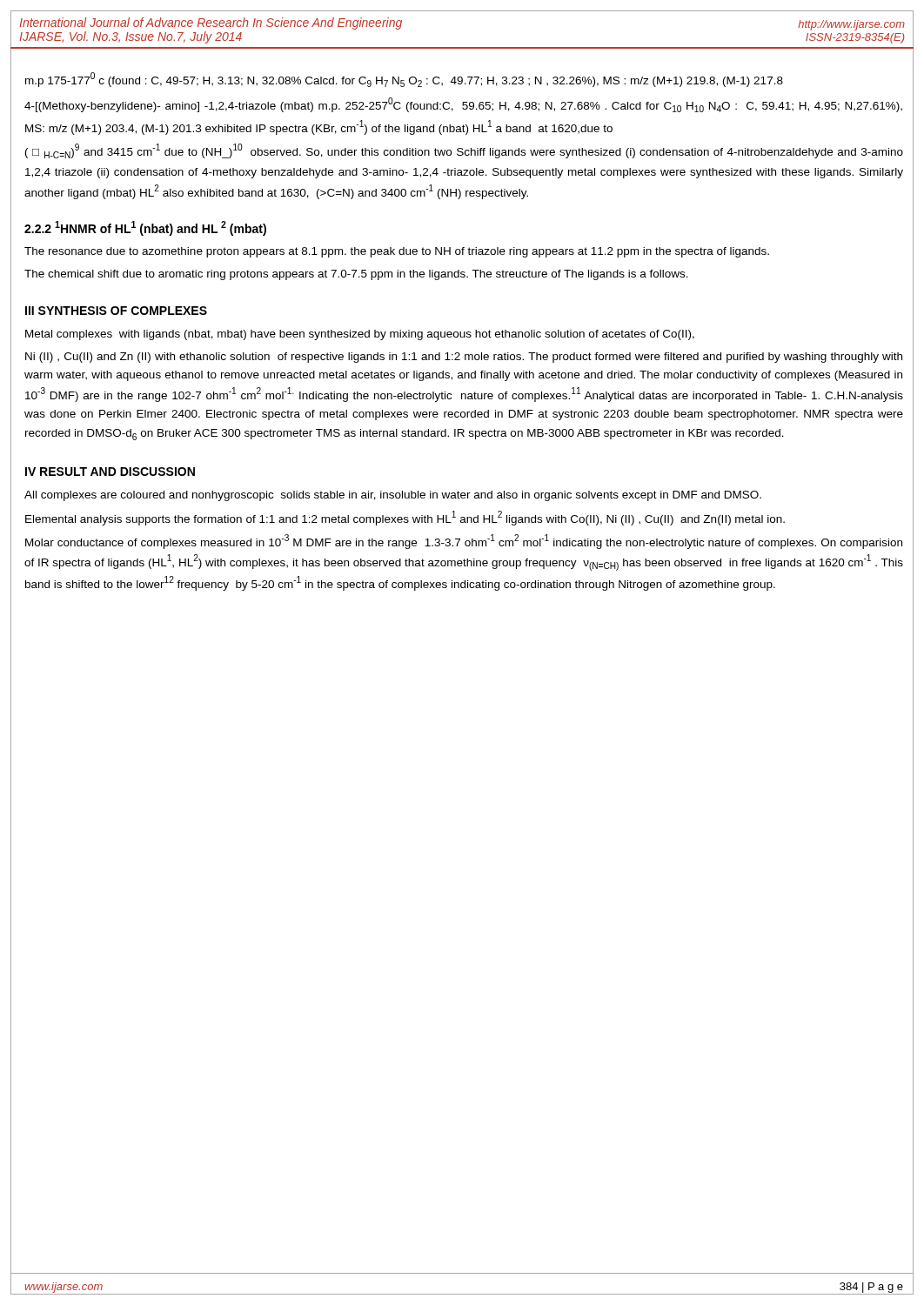Click the passage that begins "m.p 175-1770 c"
924x1305 pixels.
pyautogui.click(x=404, y=80)
